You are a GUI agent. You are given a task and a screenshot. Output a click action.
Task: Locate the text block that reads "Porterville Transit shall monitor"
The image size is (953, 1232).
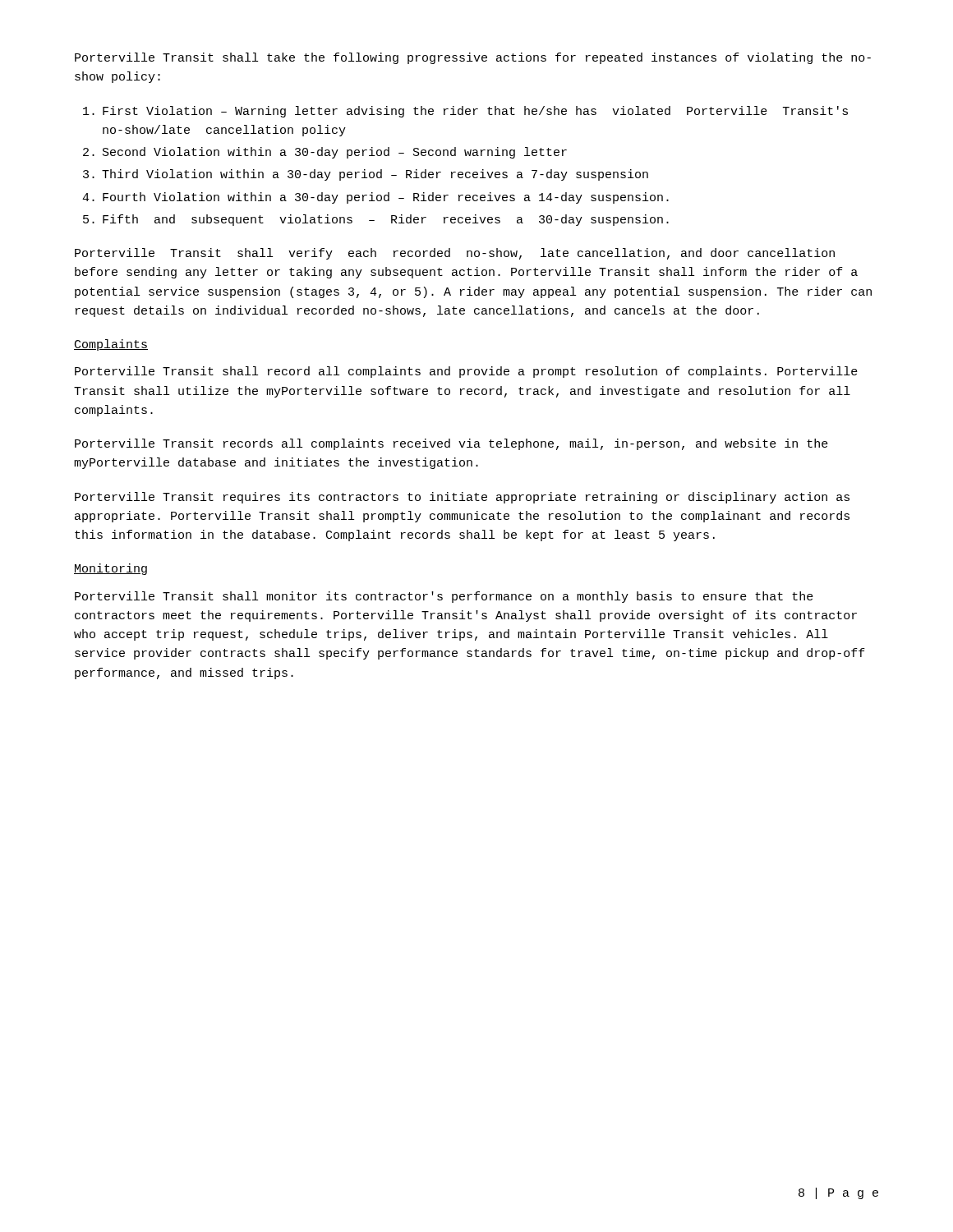coord(470,635)
